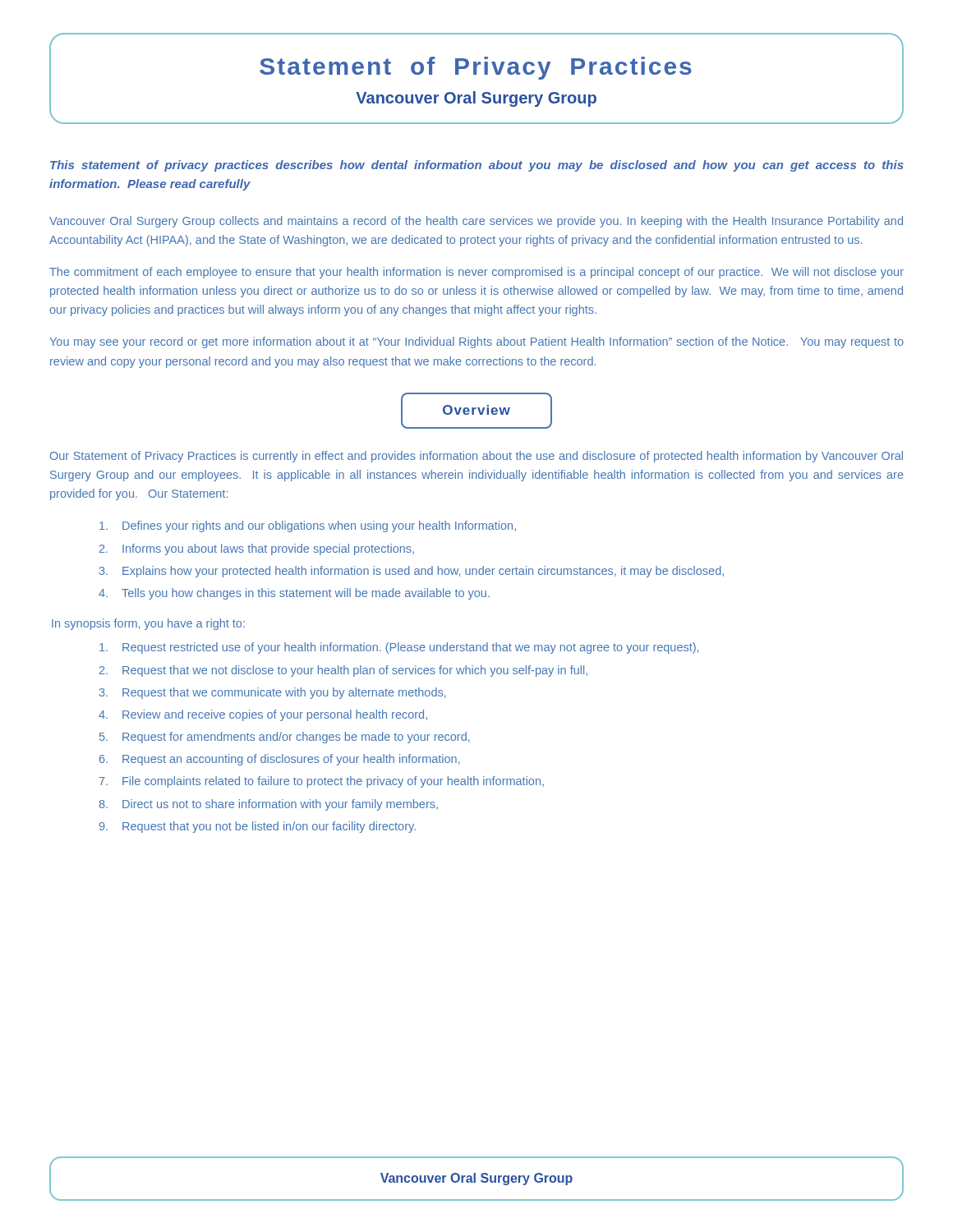
Task: Find the list item that reads "5. Request for"
Action: coord(285,738)
